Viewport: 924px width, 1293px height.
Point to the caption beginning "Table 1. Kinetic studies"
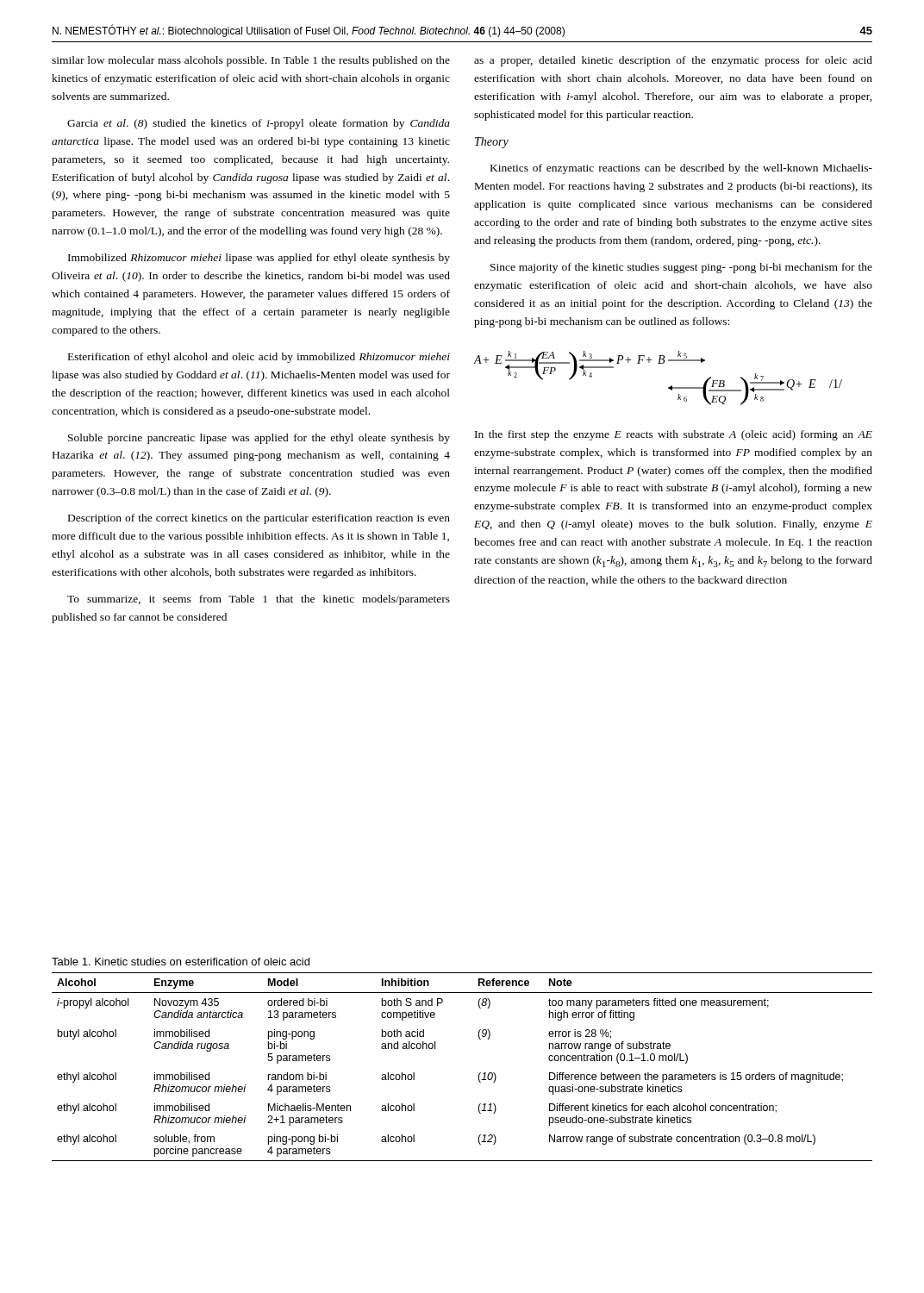click(x=181, y=962)
